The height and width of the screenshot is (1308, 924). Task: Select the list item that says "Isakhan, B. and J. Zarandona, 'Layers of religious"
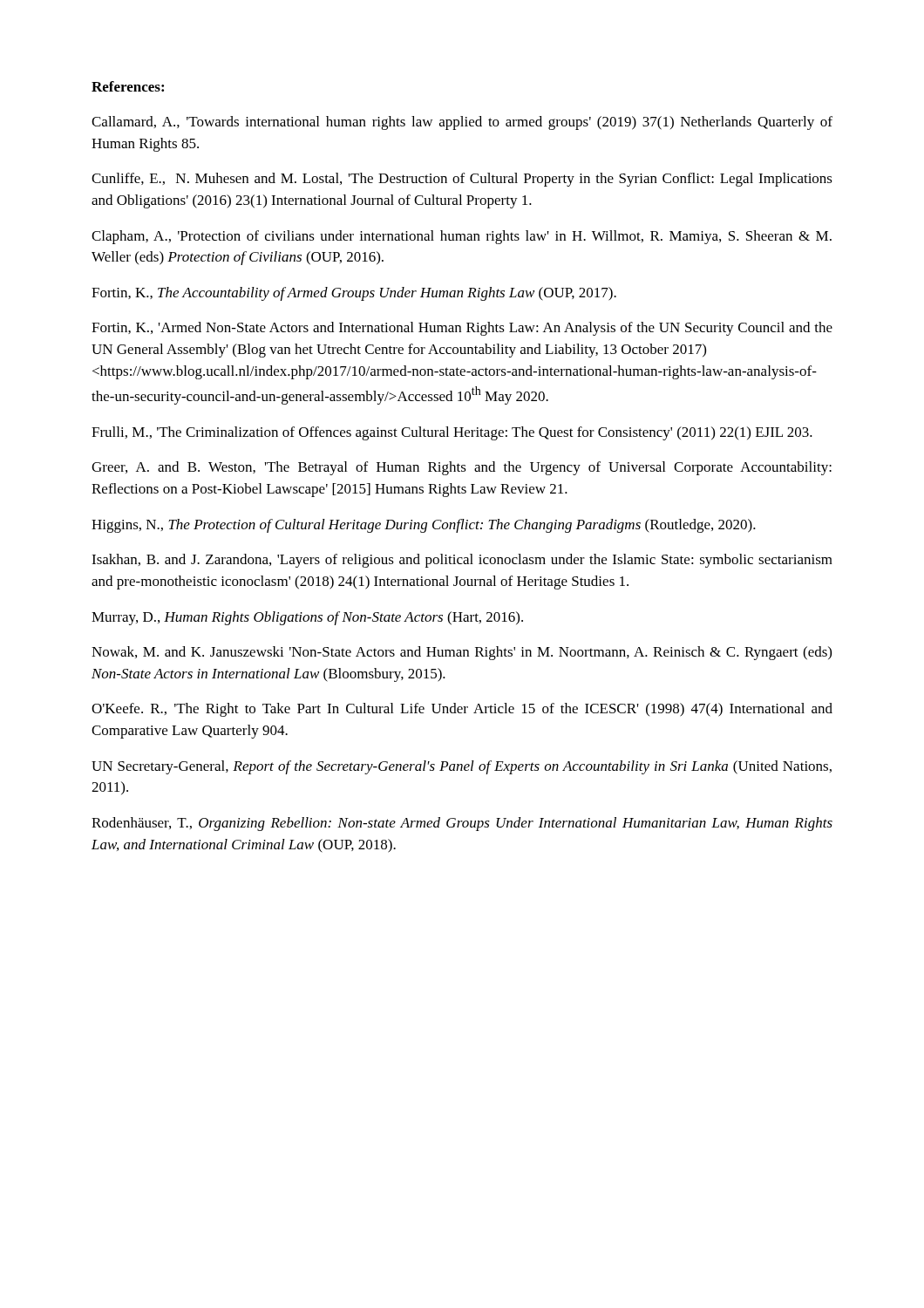coord(462,570)
